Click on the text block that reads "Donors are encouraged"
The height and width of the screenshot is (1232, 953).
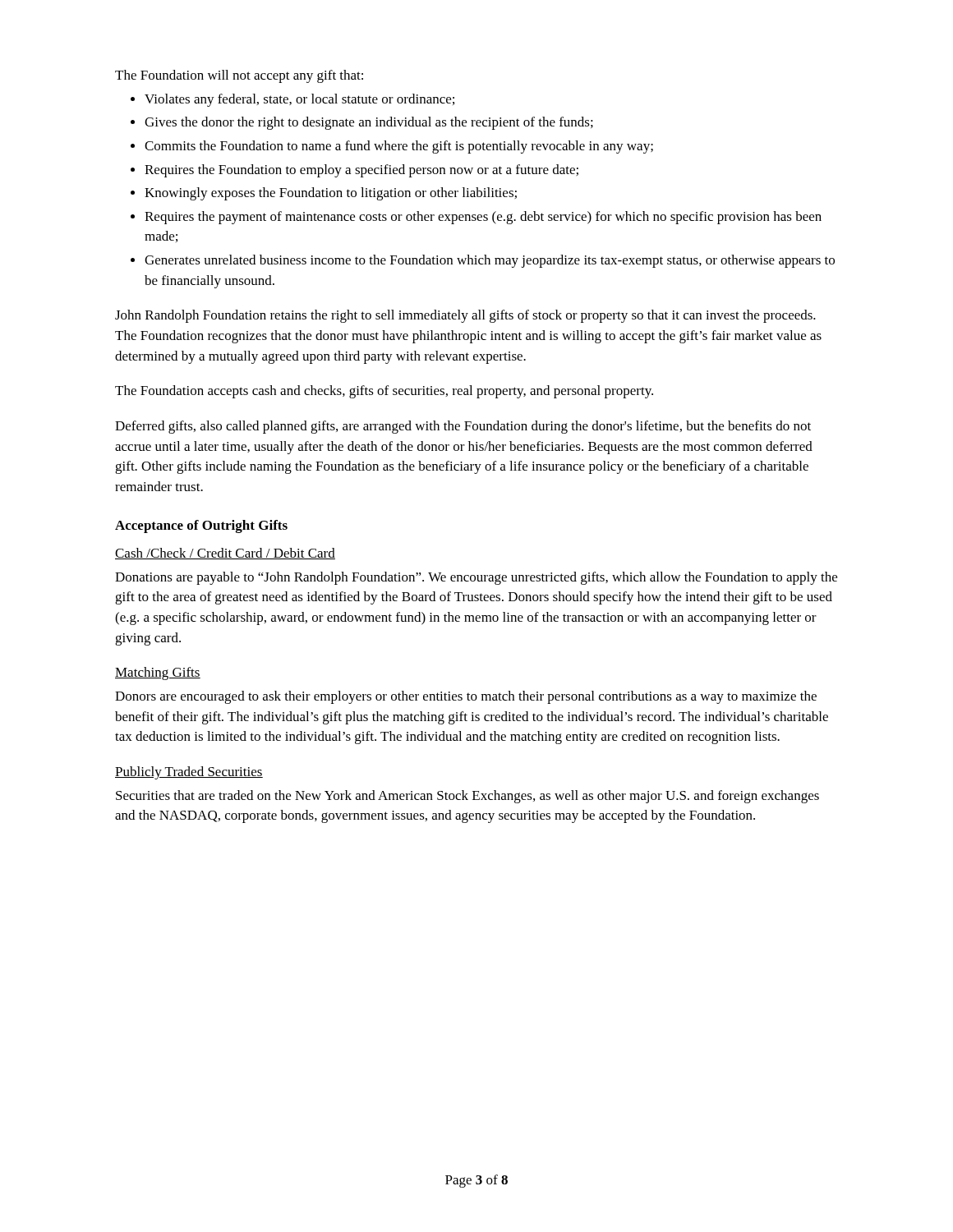472,716
